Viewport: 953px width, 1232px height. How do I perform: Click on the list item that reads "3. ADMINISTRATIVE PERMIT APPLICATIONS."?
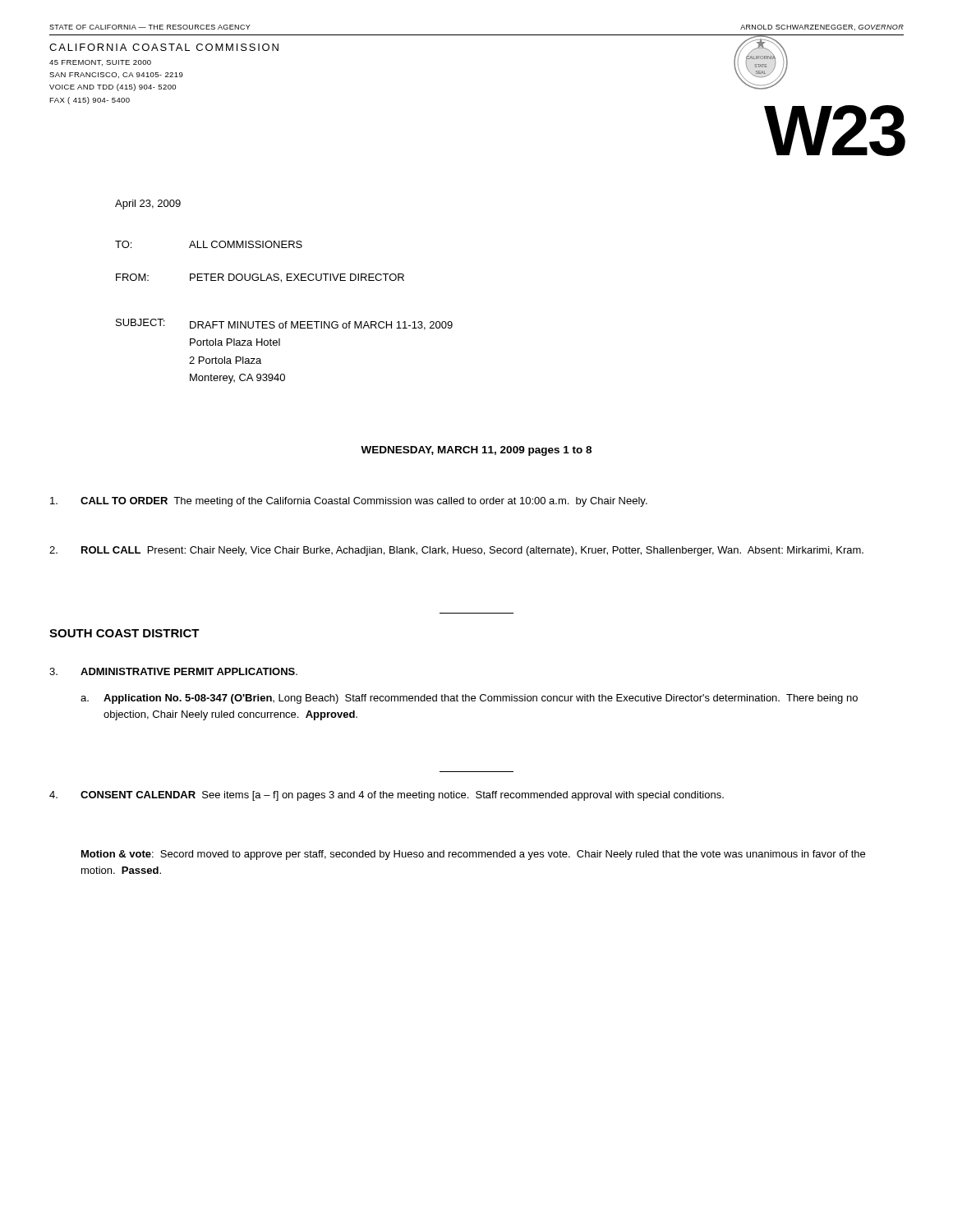point(174,672)
